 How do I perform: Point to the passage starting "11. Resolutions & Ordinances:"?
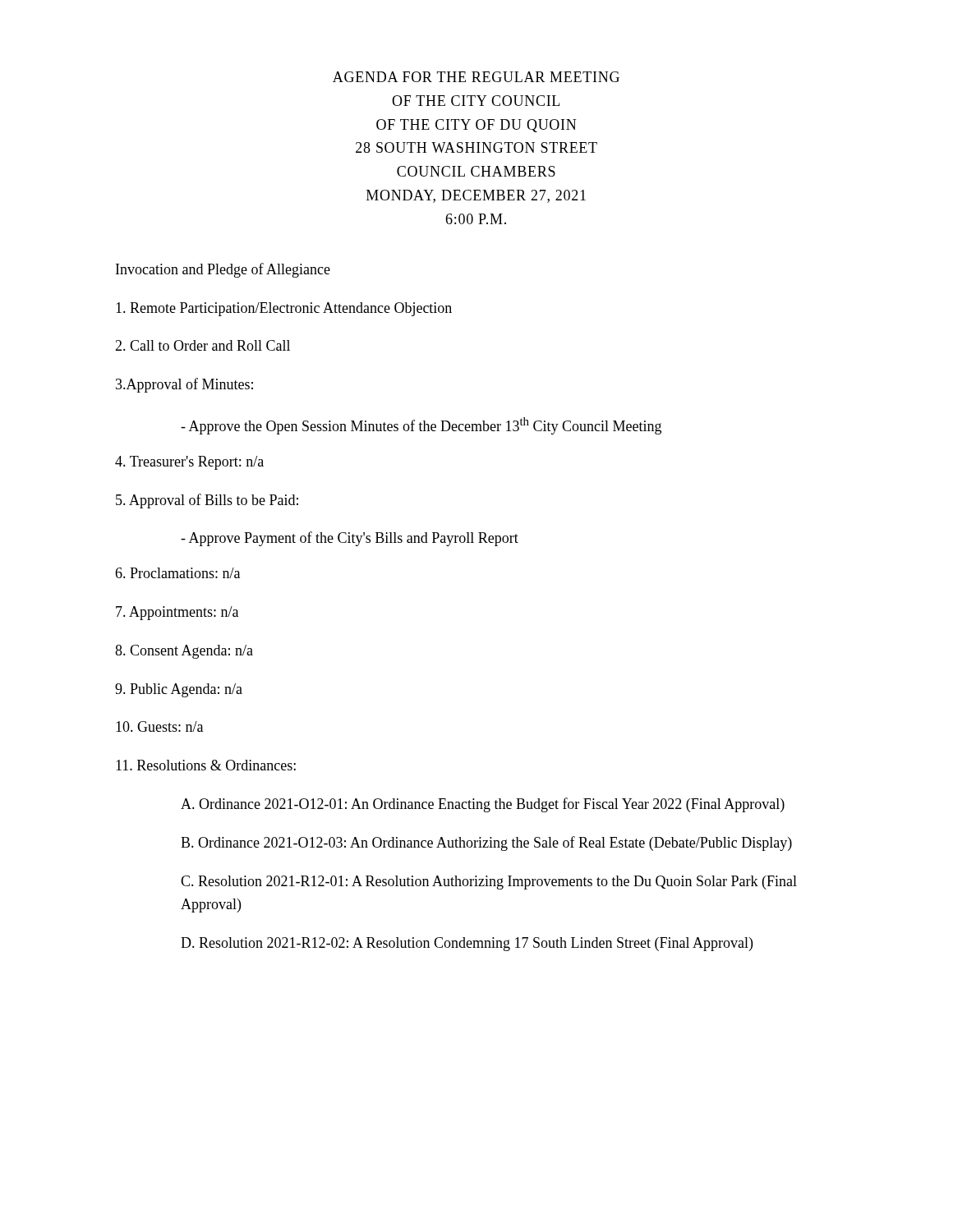pyautogui.click(x=206, y=766)
